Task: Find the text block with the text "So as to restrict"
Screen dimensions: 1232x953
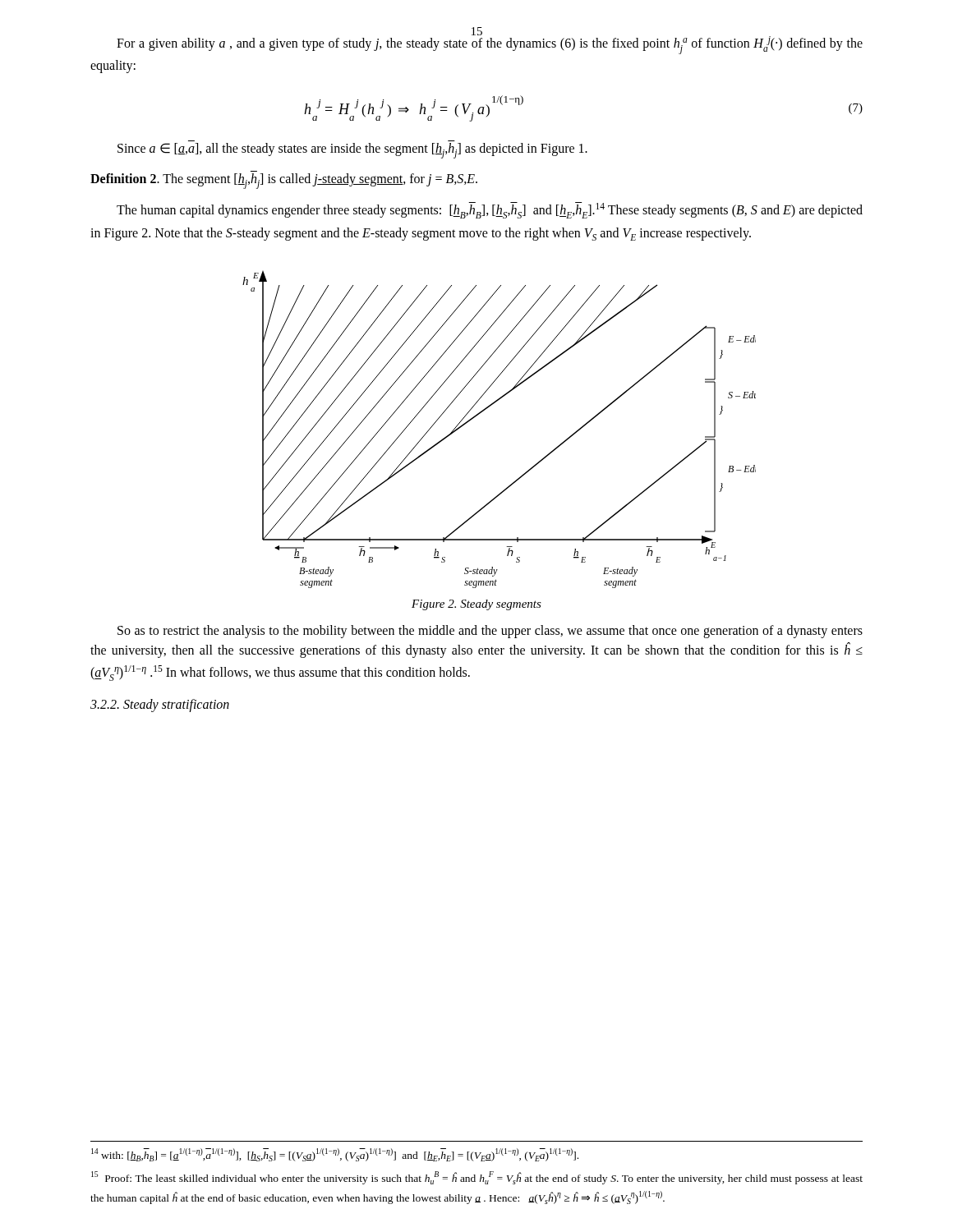Action: pos(476,653)
